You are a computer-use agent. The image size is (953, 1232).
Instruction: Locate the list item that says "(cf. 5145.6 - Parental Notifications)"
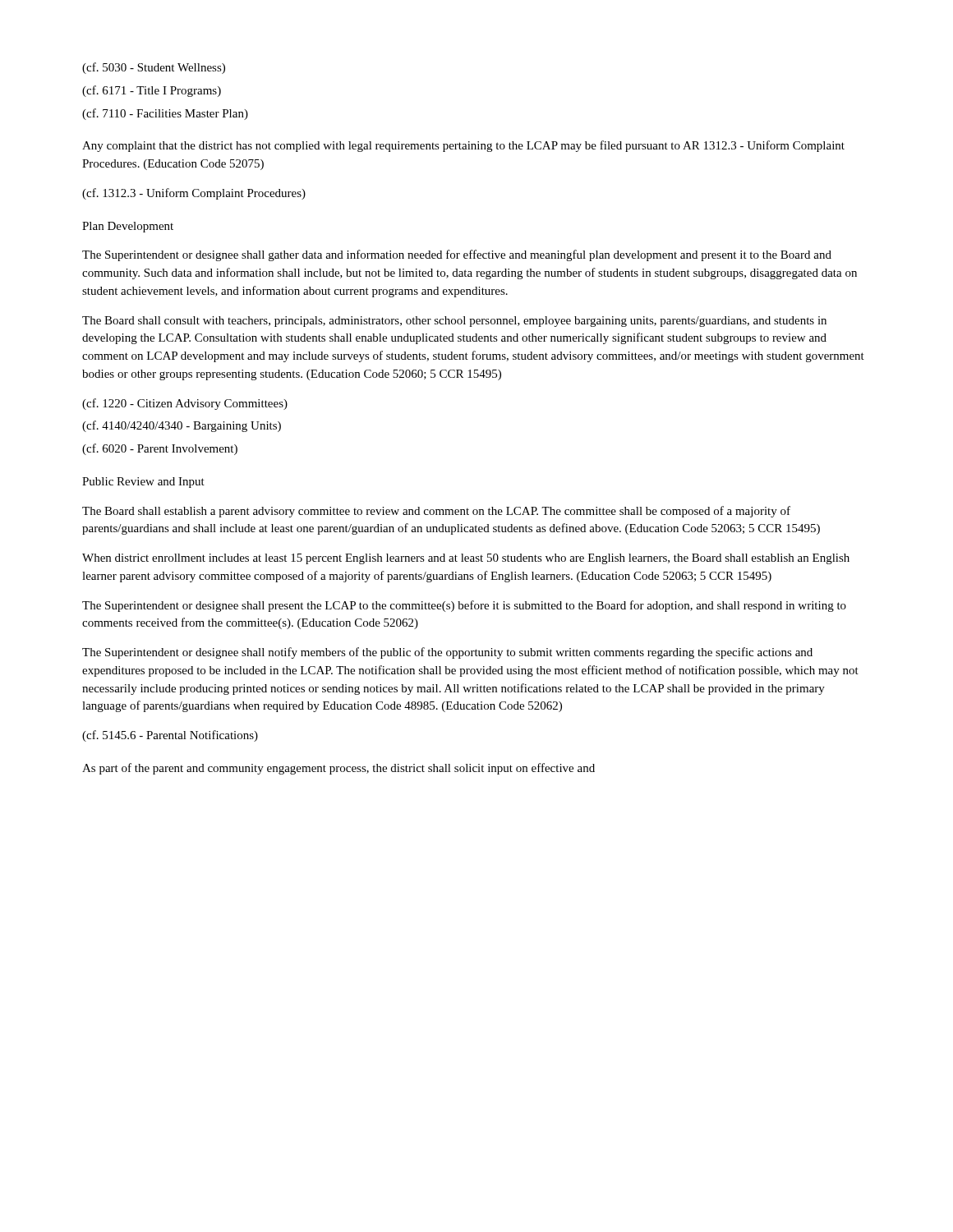pyautogui.click(x=170, y=735)
